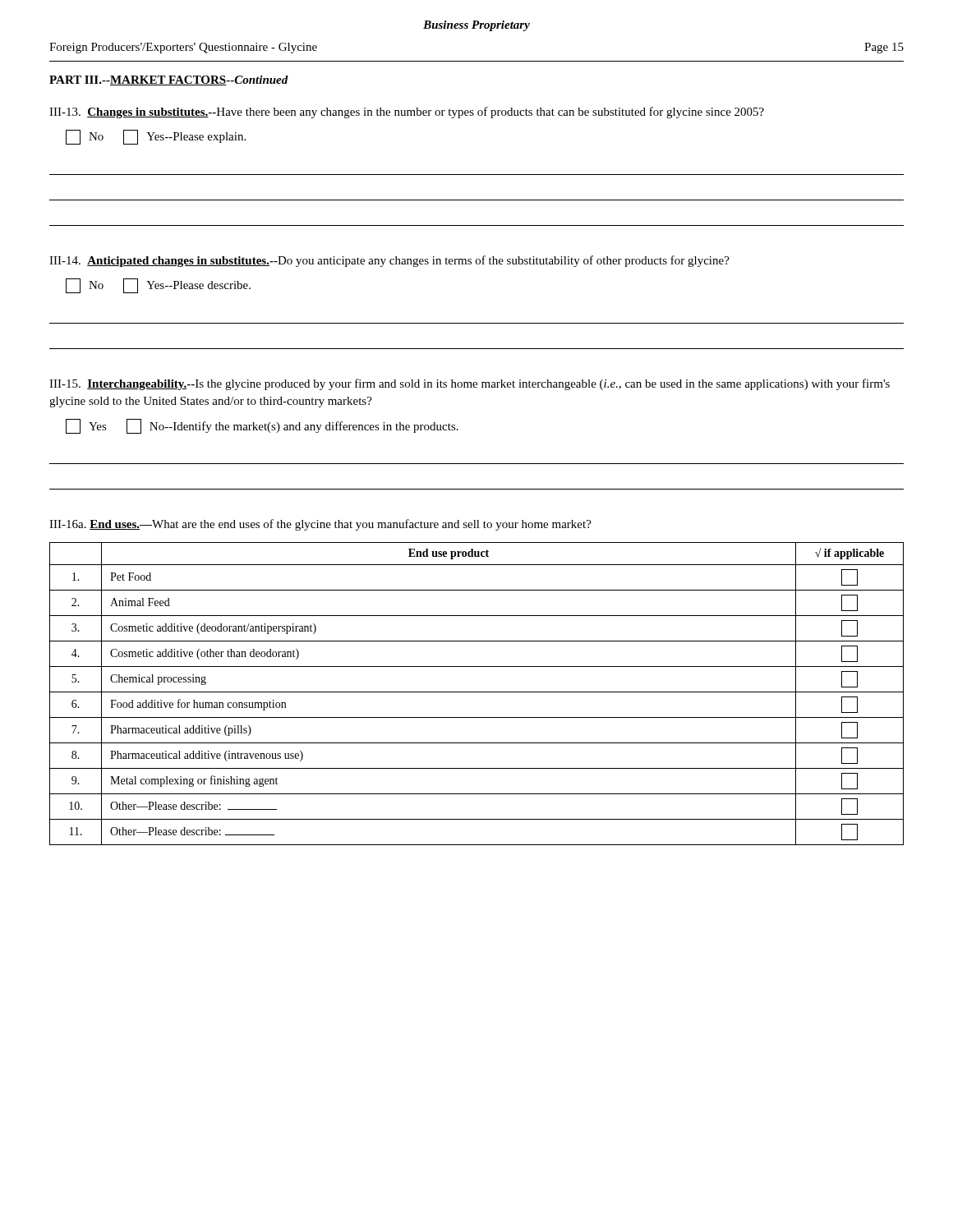Select the text block that says "III-15. Interchangeability.--Is the glycine produced by"
This screenshot has height=1232, width=953.
tap(470, 392)
